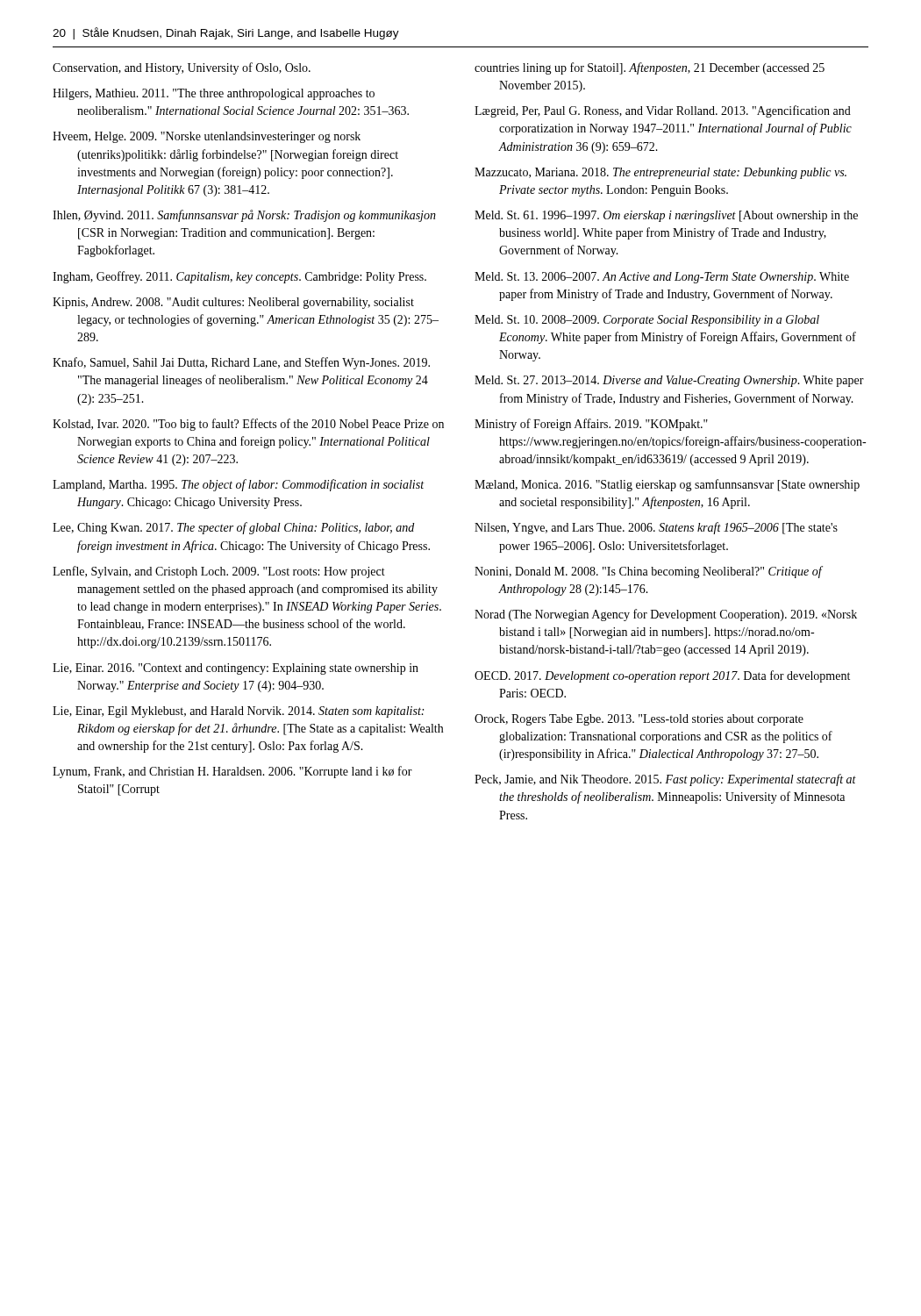This screenshot has width=921, height=1316.
Task: Point to the region starting "Hilgers, Mathieu. 2011. "The three anthropological approaches to"
Action: pyautogui.click(x=231, y=102)
